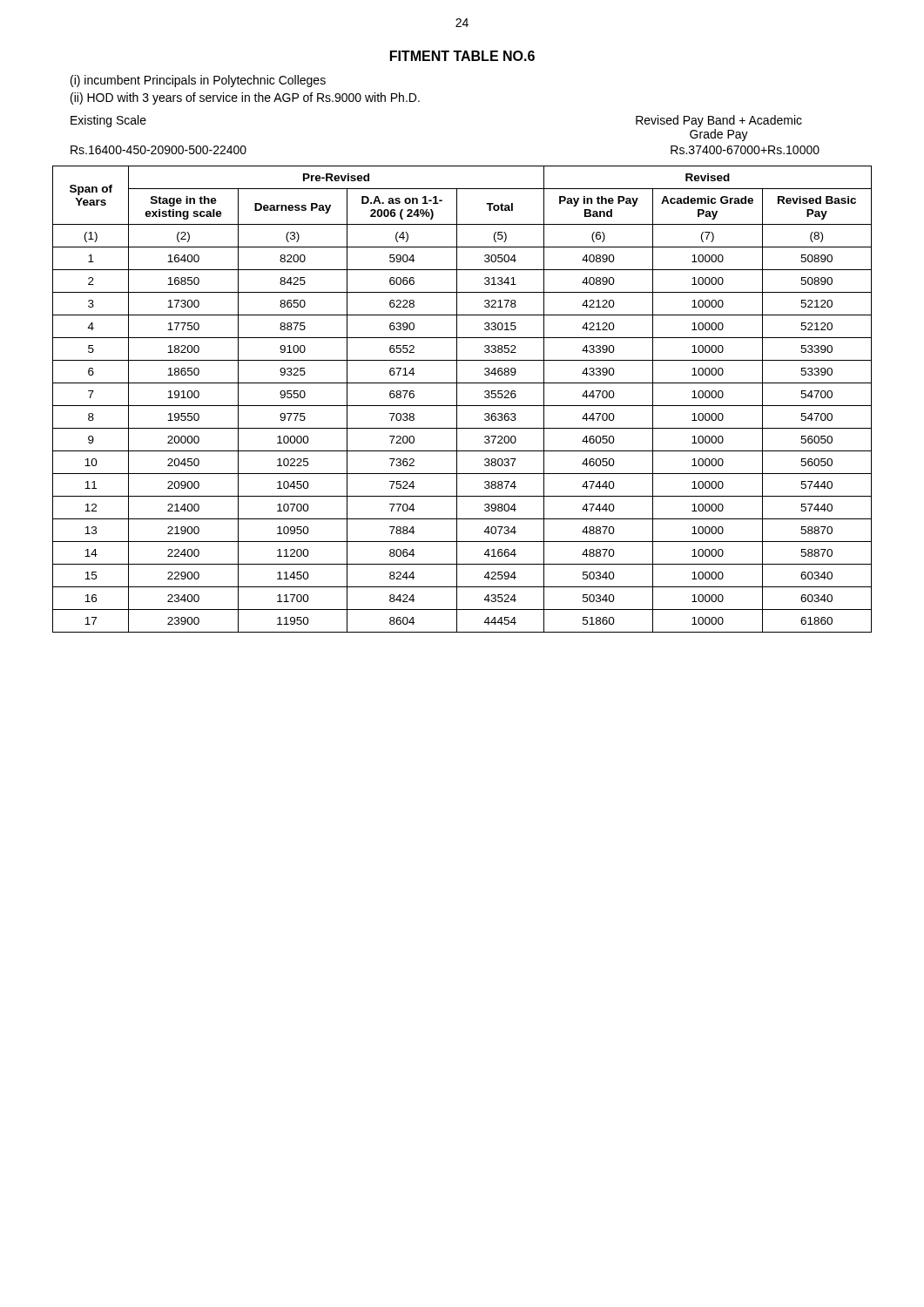
Task: Click the passage that begins "(i) incumbent Principals"
Action: click(198, 80)
